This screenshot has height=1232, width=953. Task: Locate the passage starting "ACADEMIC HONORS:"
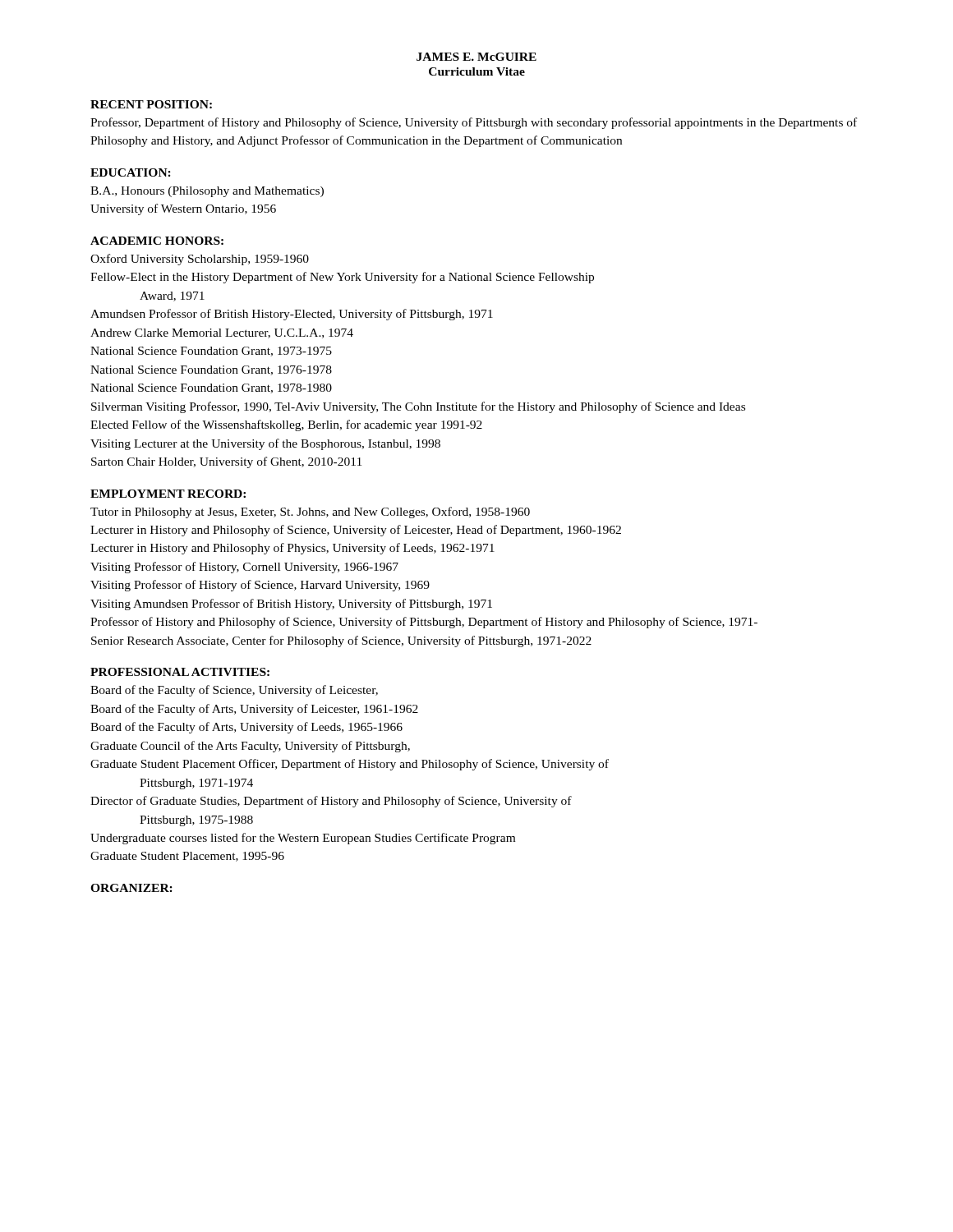pyautogui.click(x=157, y=240)
